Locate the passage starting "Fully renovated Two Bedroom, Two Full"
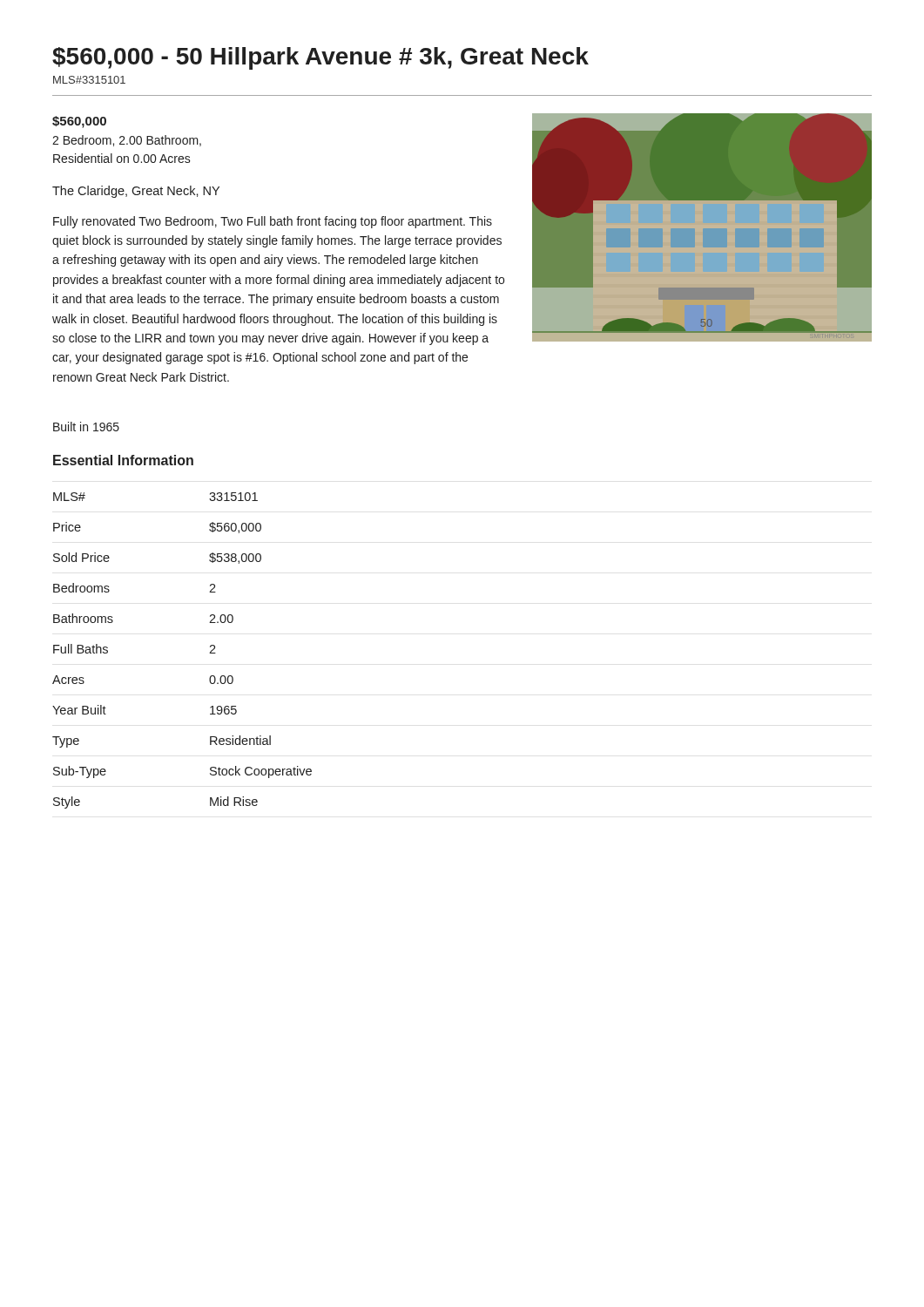 [x=279, y=299]
